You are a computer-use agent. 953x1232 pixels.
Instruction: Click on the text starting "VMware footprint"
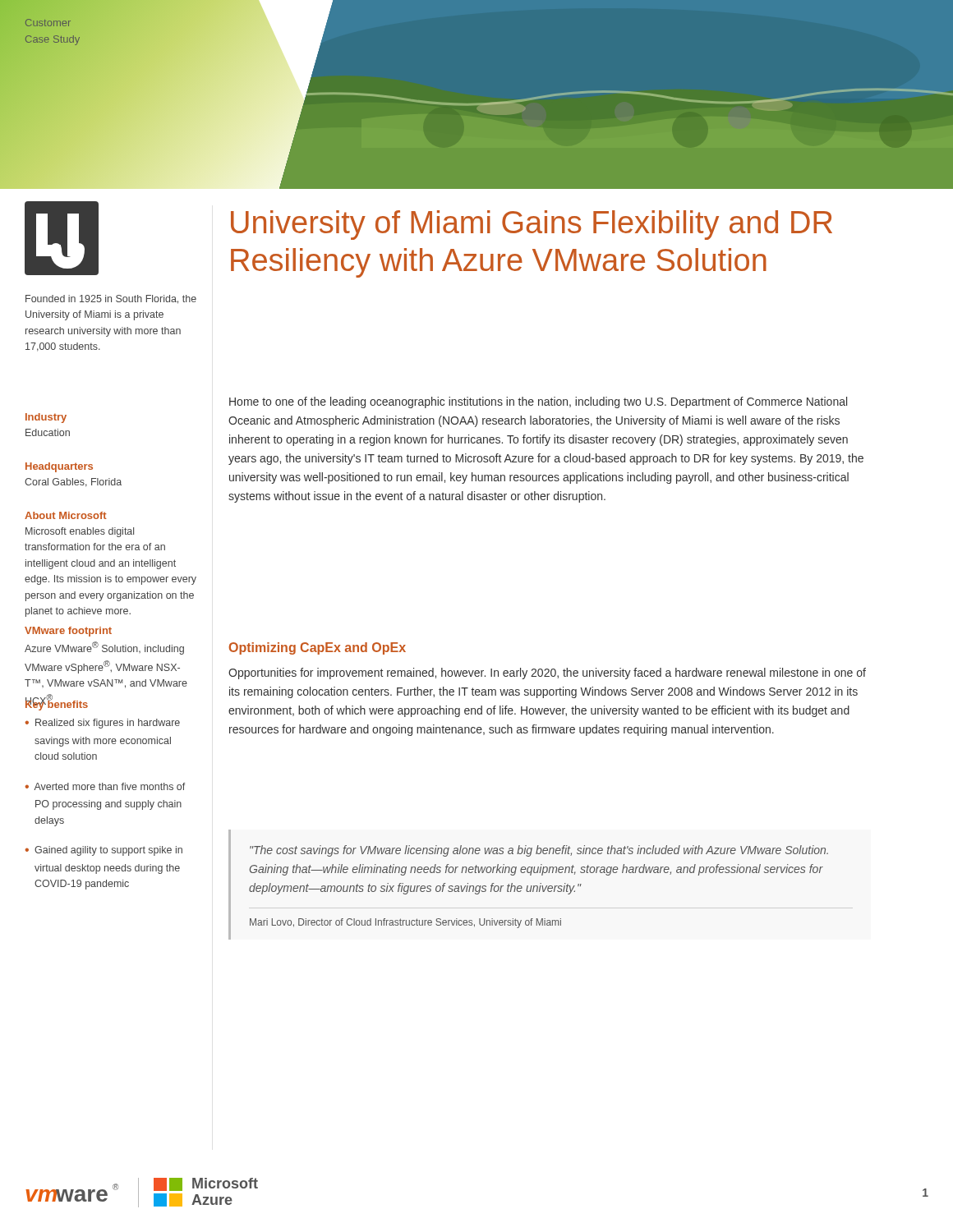pyautogui.click(x=68, y=630)
